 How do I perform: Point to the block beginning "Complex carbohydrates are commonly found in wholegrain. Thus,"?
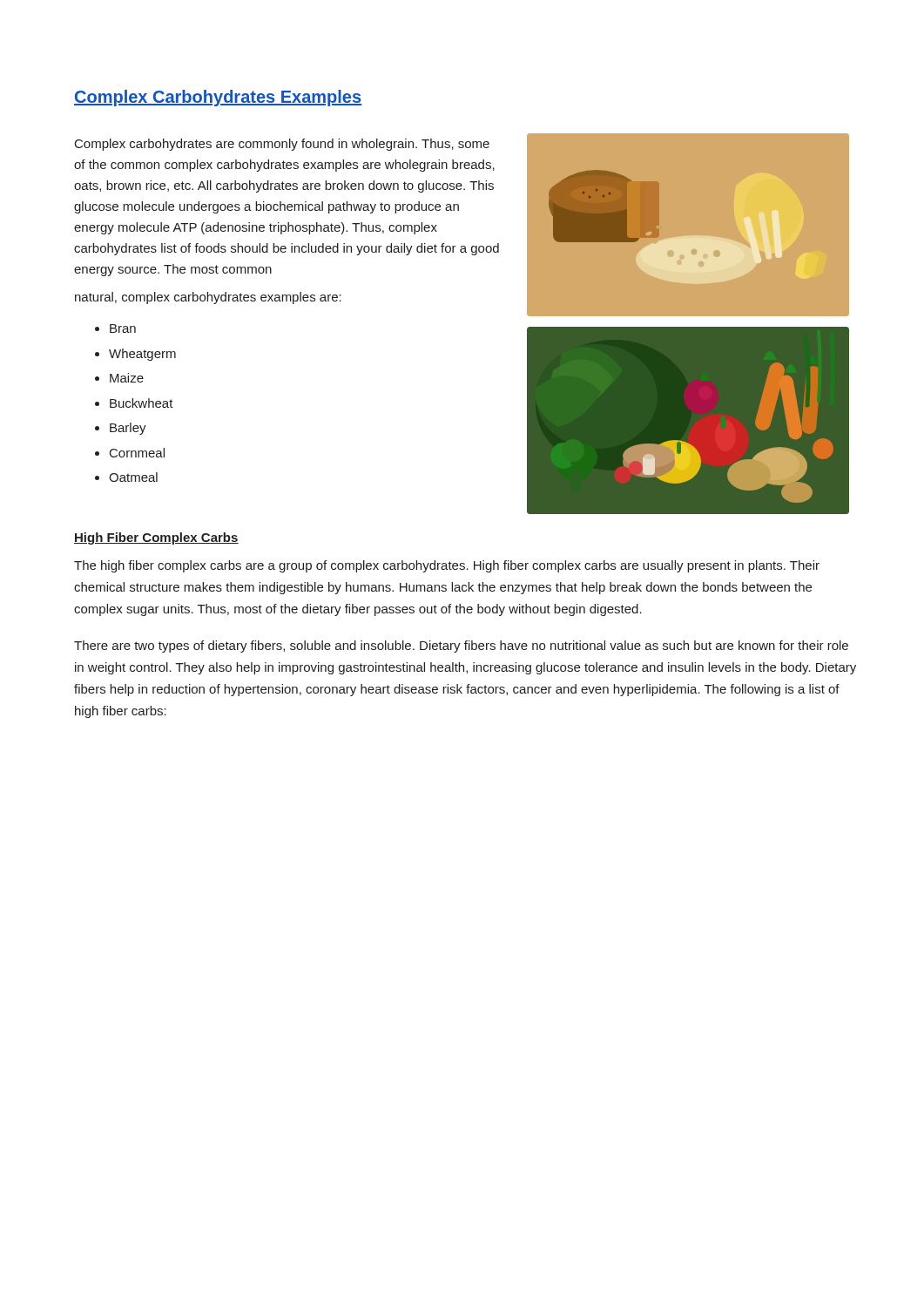click(287, 206)
